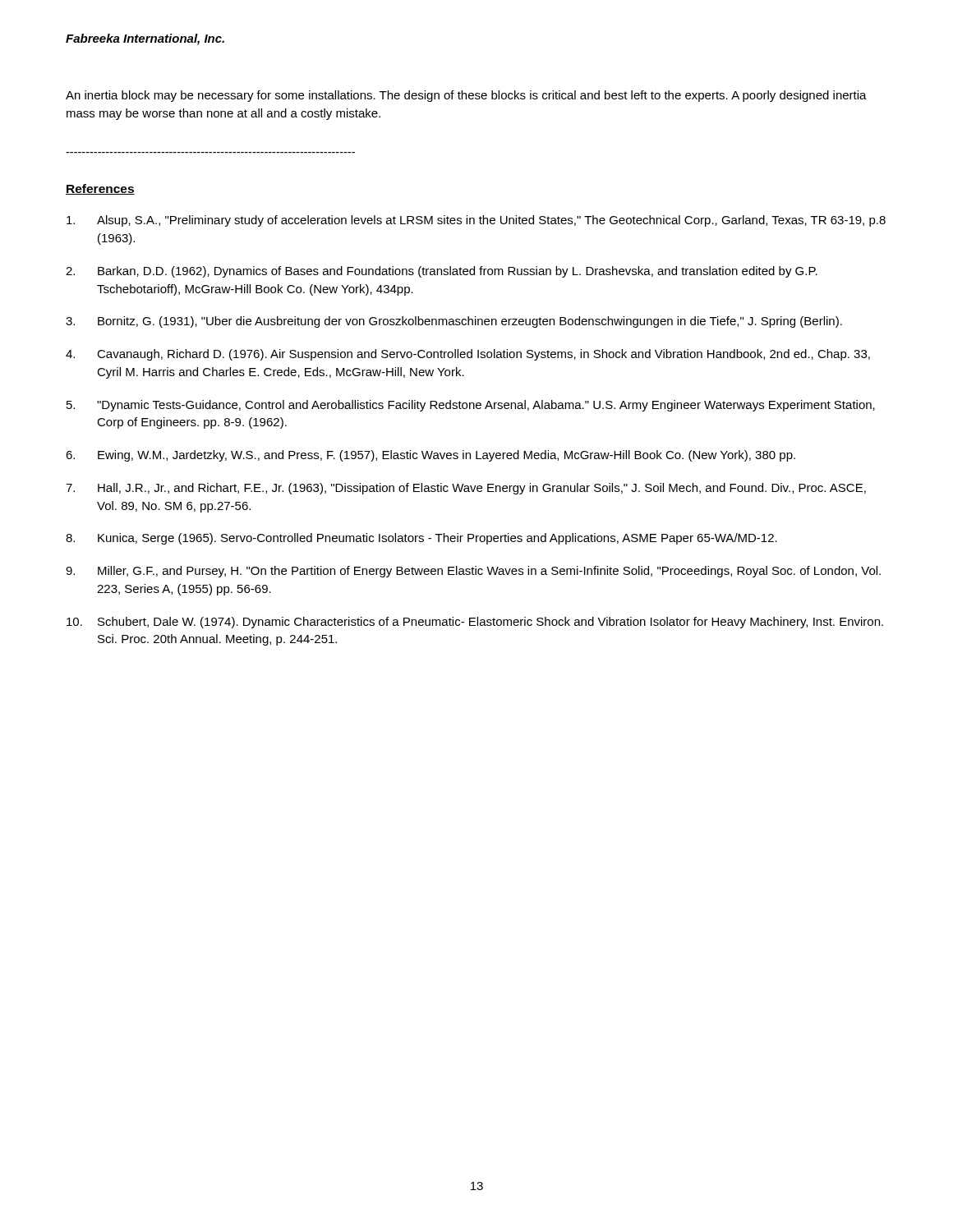Find the block on this page that starts "3. Bornitz, G. (1931), "Uber die"
Viewport: 953px width, 1232px height.
(x=476, y=321)
